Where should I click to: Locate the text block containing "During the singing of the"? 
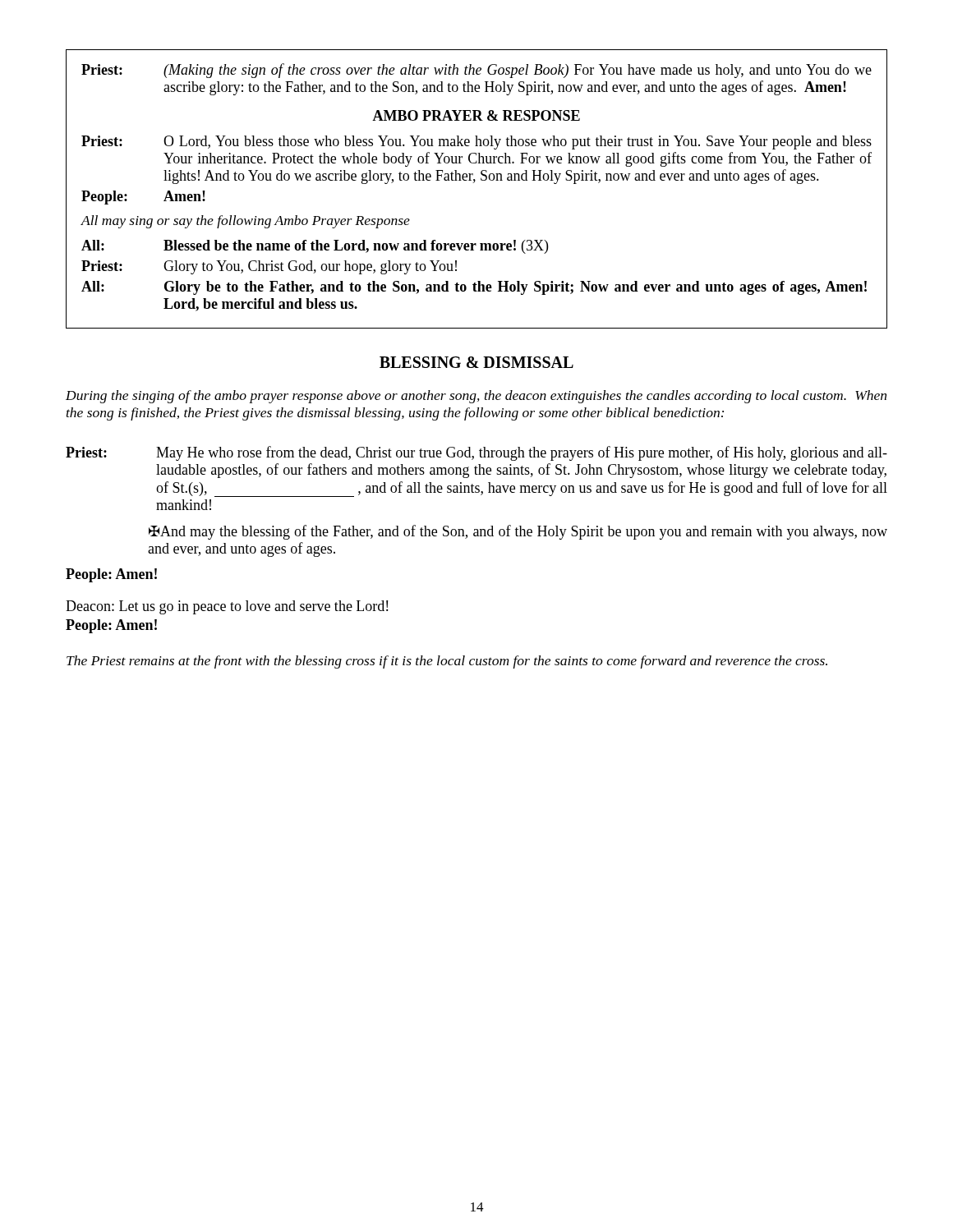coord(476,404)
